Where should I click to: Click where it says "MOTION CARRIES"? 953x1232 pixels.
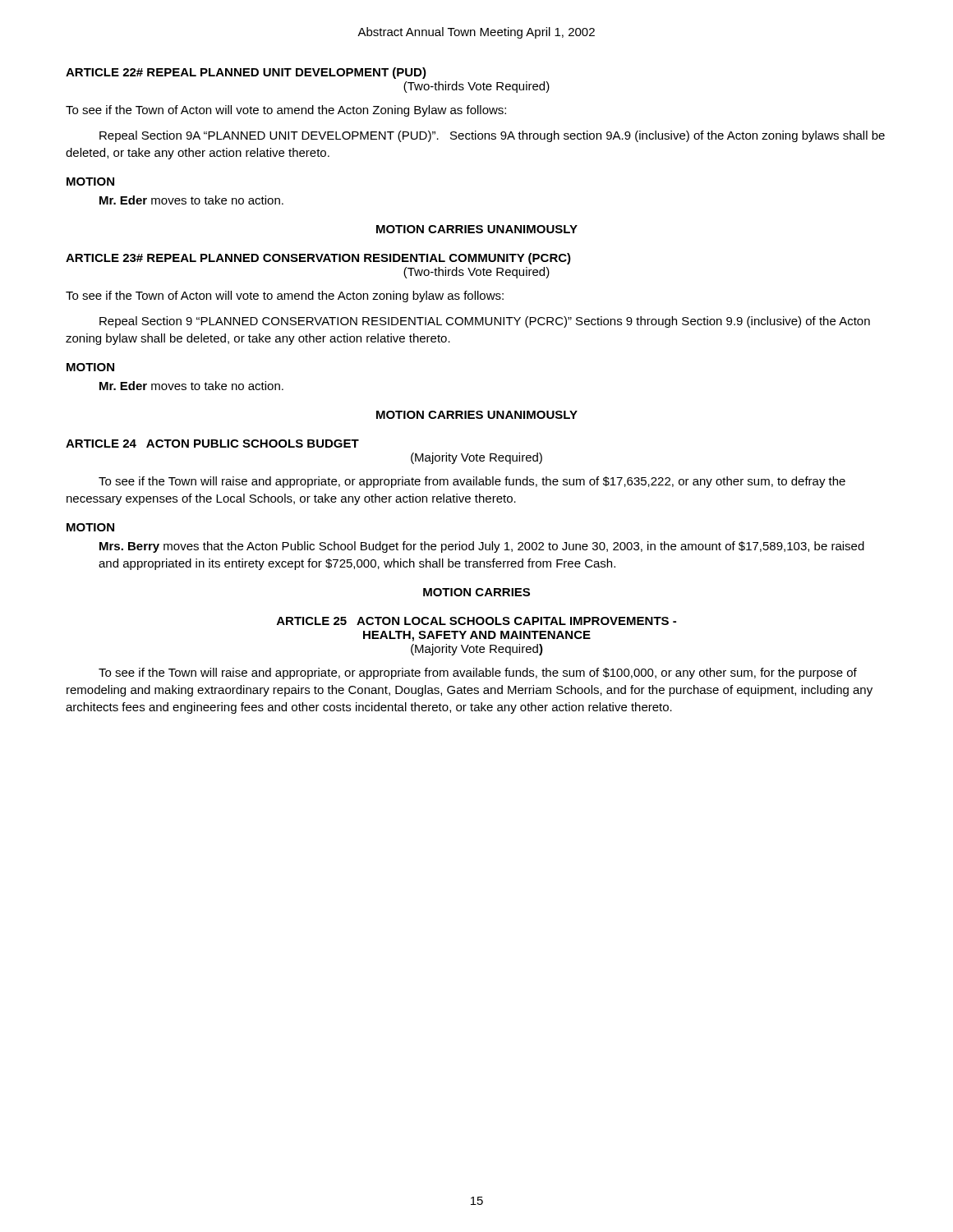[476, 592]
